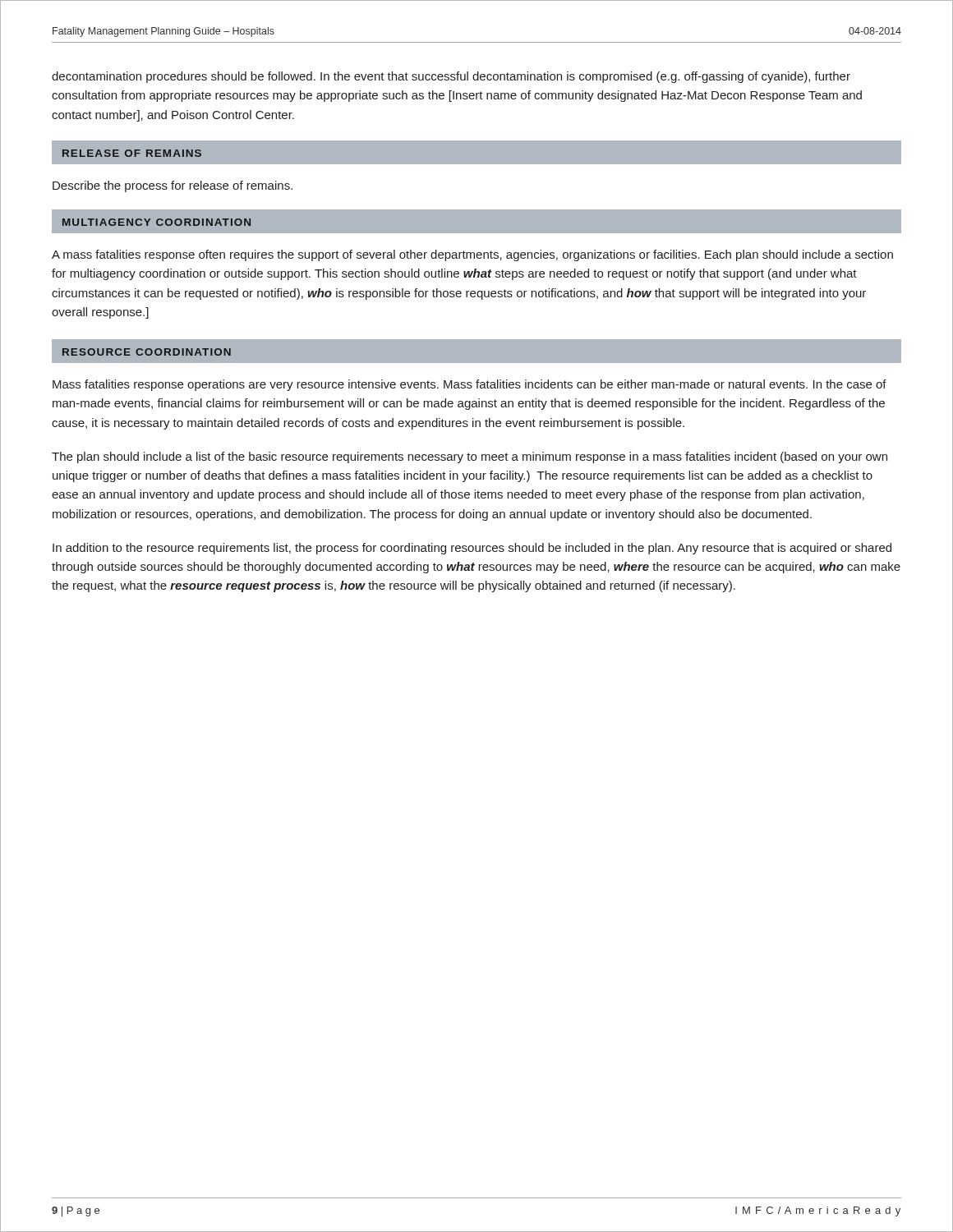The height and width of the screenshot is (1232, 953).
Task: Where is the passage that starts "The plan should include"?
Action: tap(470, 485)
